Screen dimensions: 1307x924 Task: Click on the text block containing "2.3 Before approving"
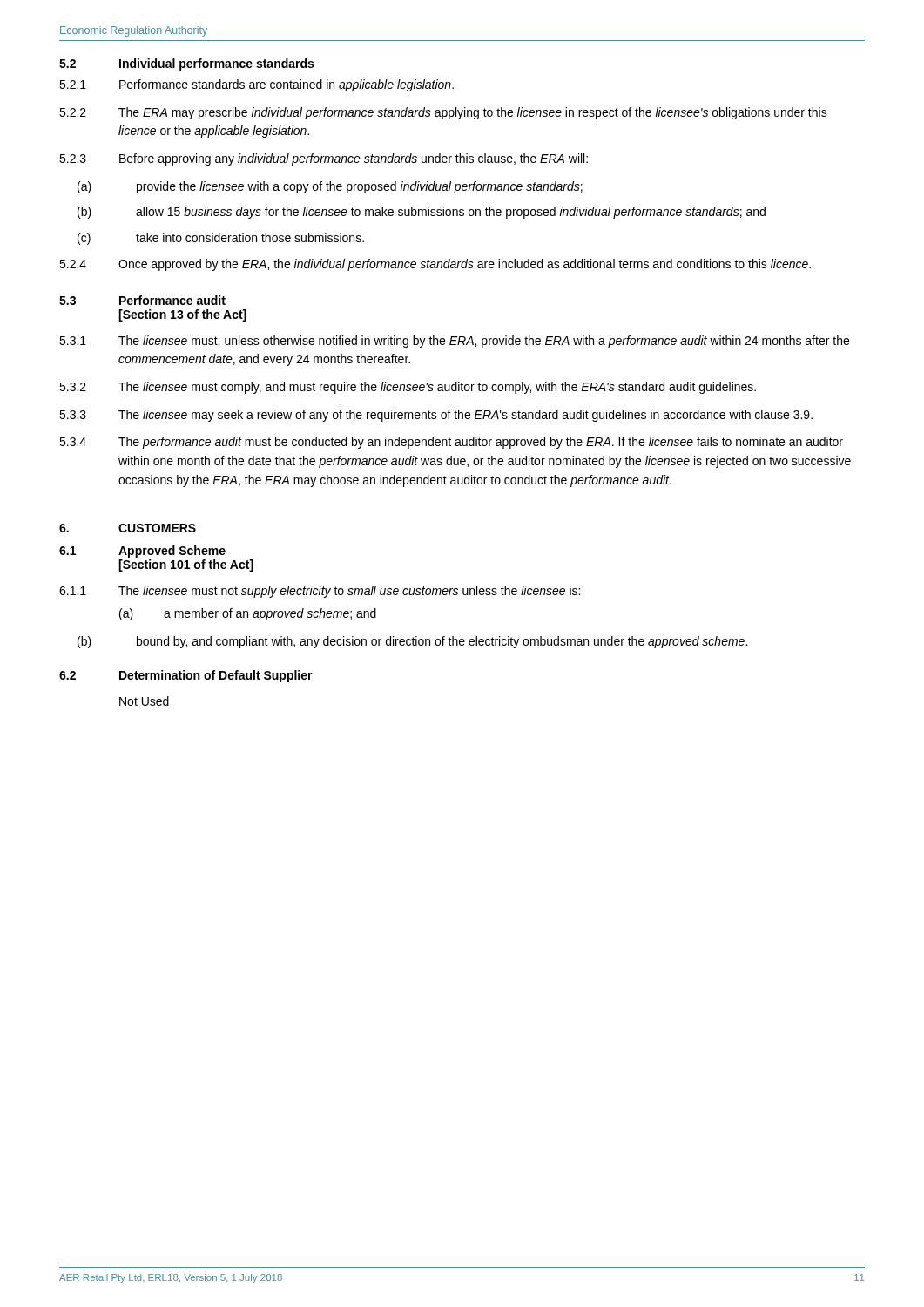tap(462, 159)
